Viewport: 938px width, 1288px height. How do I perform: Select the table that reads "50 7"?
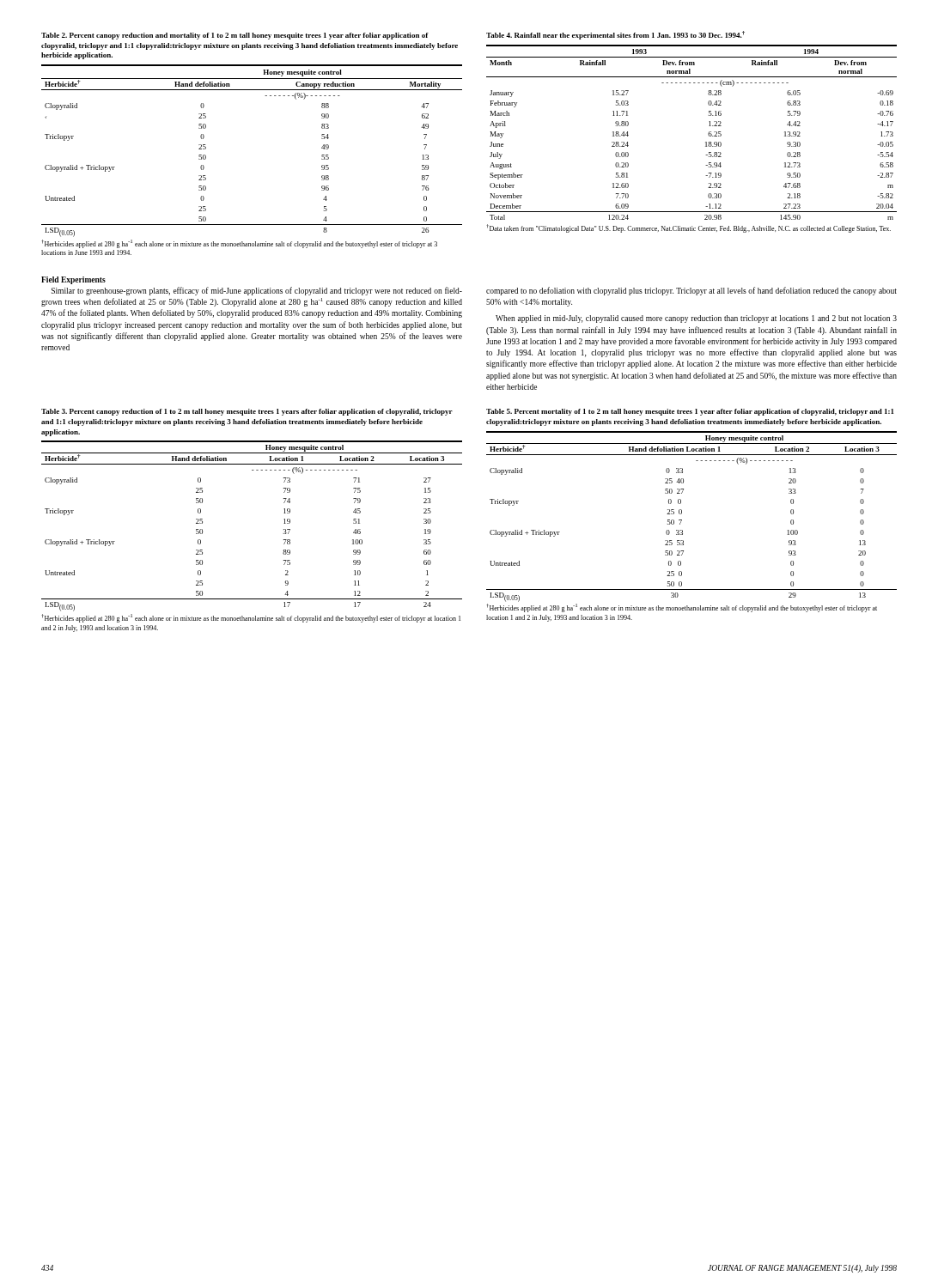691,517
